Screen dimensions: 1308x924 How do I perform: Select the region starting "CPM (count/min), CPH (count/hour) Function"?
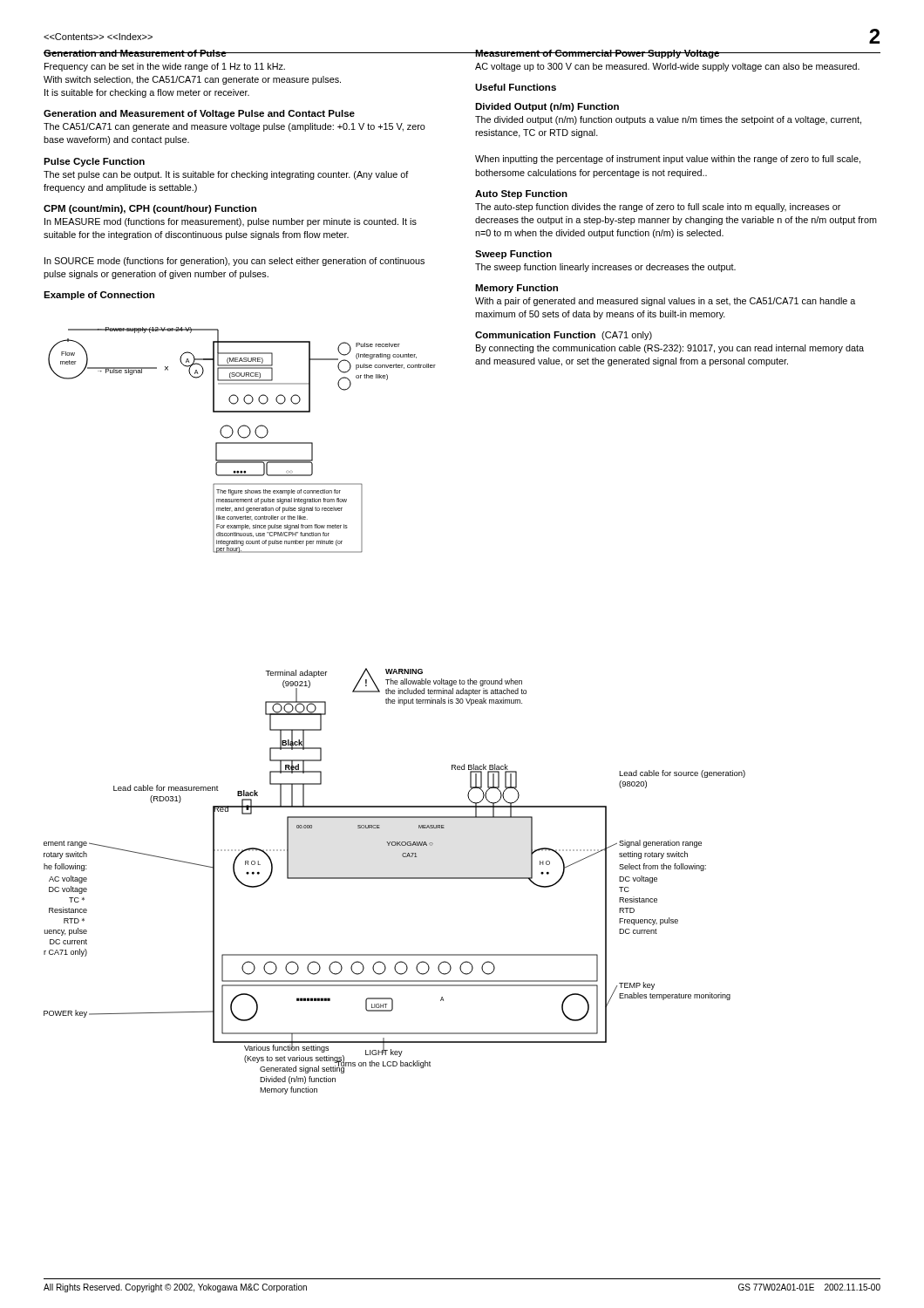[x=150, y=208]
